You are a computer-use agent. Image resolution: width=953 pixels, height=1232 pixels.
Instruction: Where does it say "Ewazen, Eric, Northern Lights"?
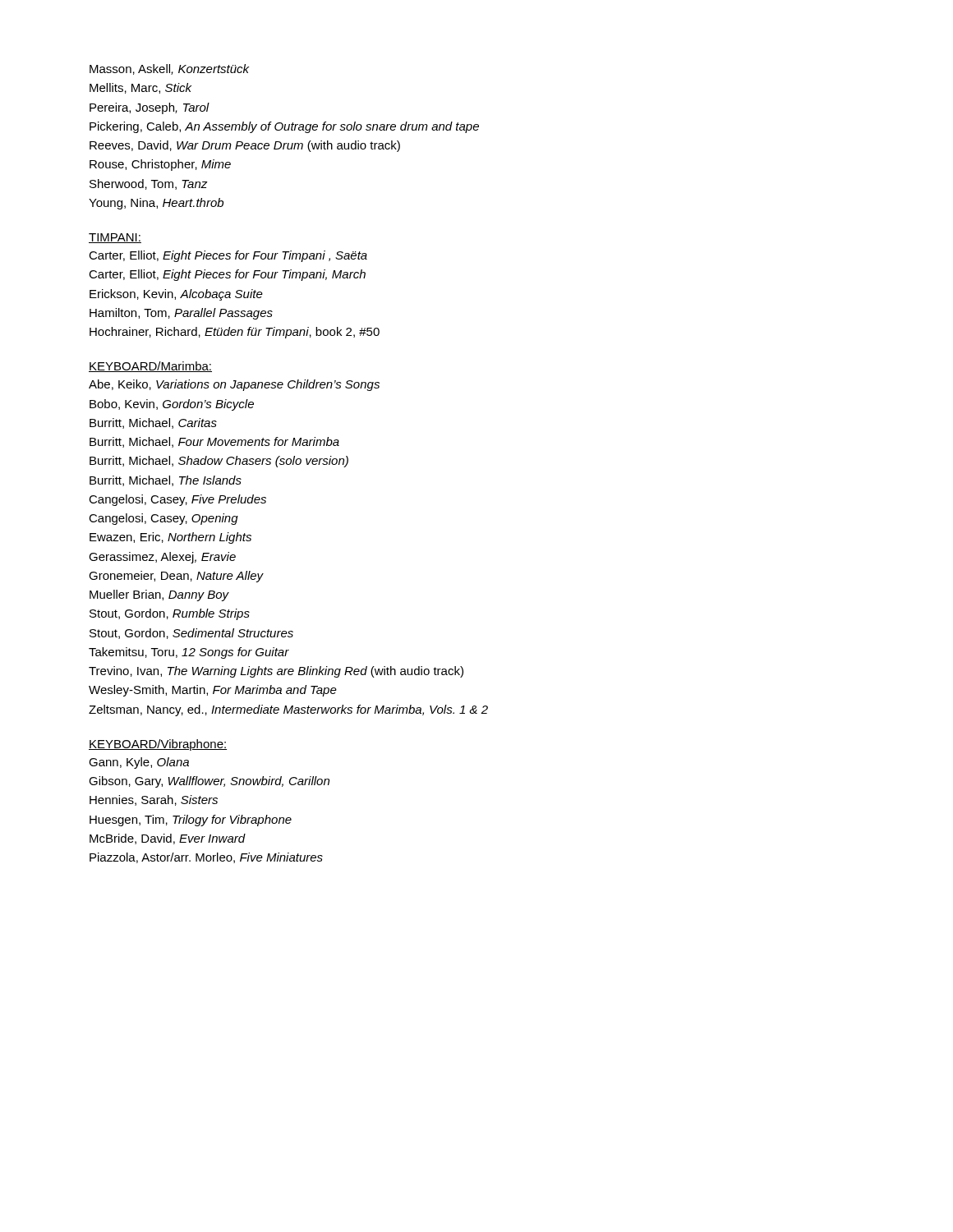click(170, 537)
